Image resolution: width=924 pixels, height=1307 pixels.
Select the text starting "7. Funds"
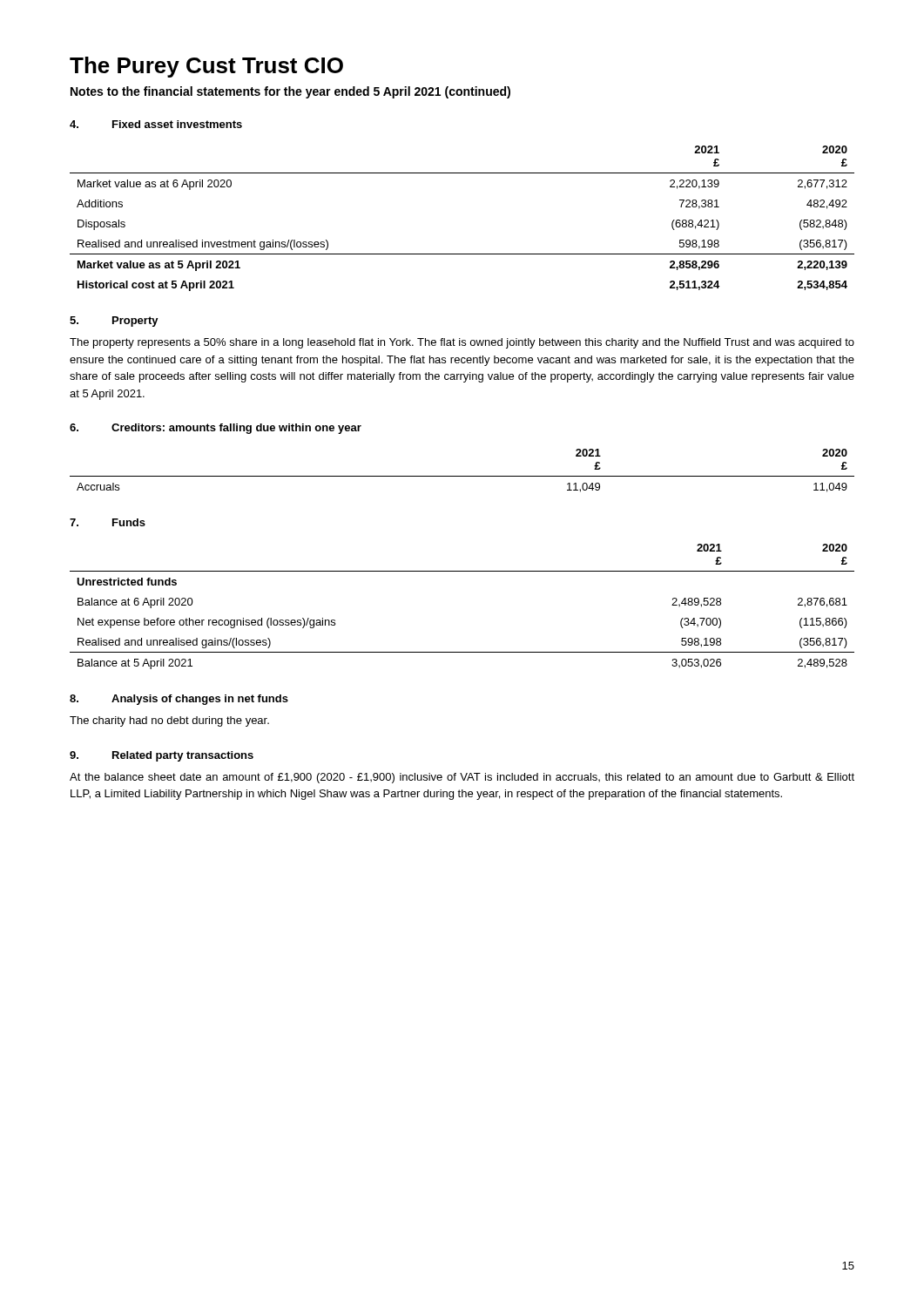(108, 522)
